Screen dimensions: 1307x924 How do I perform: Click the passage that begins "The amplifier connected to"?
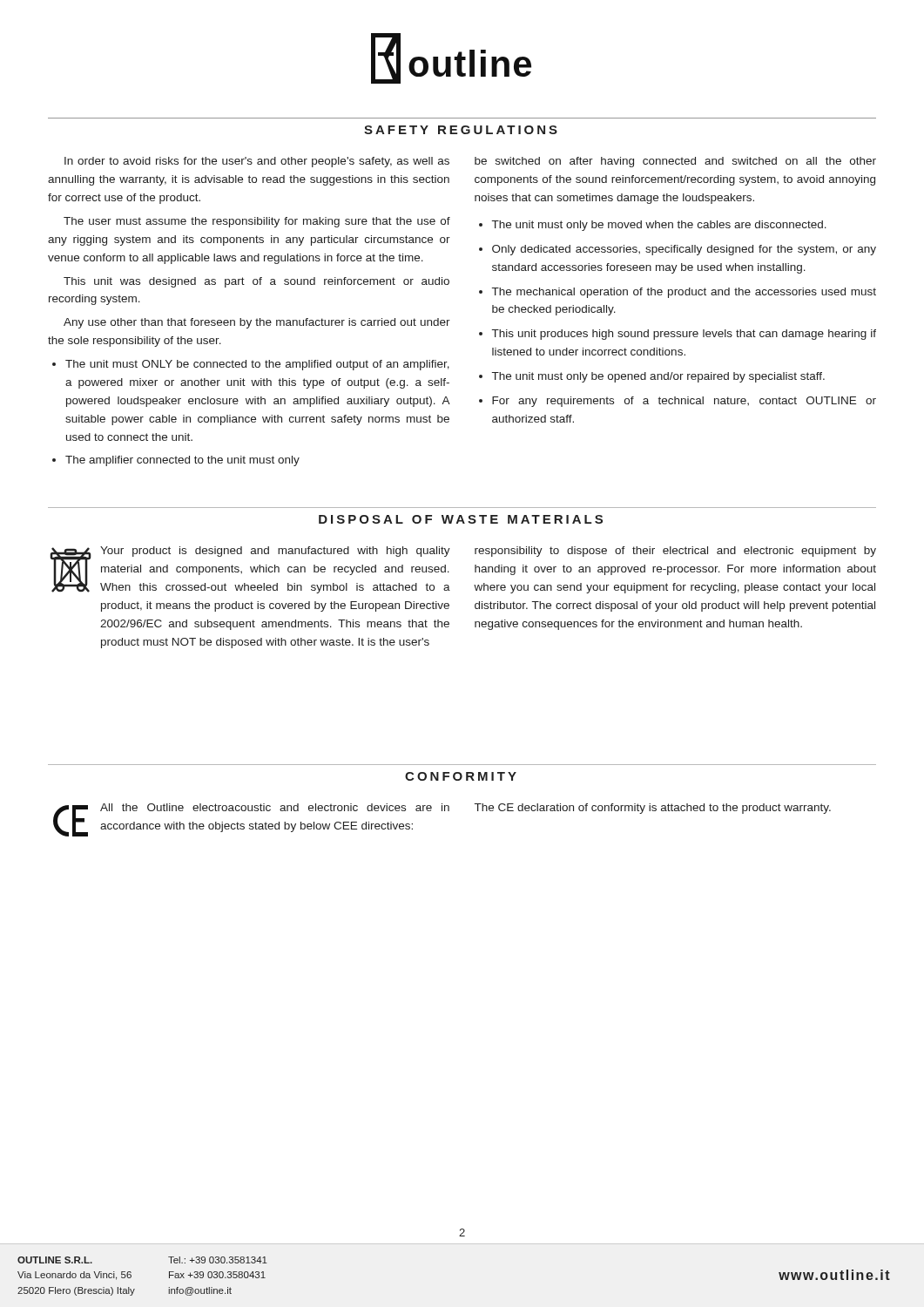pyautogui.click(x=182, y=460)
